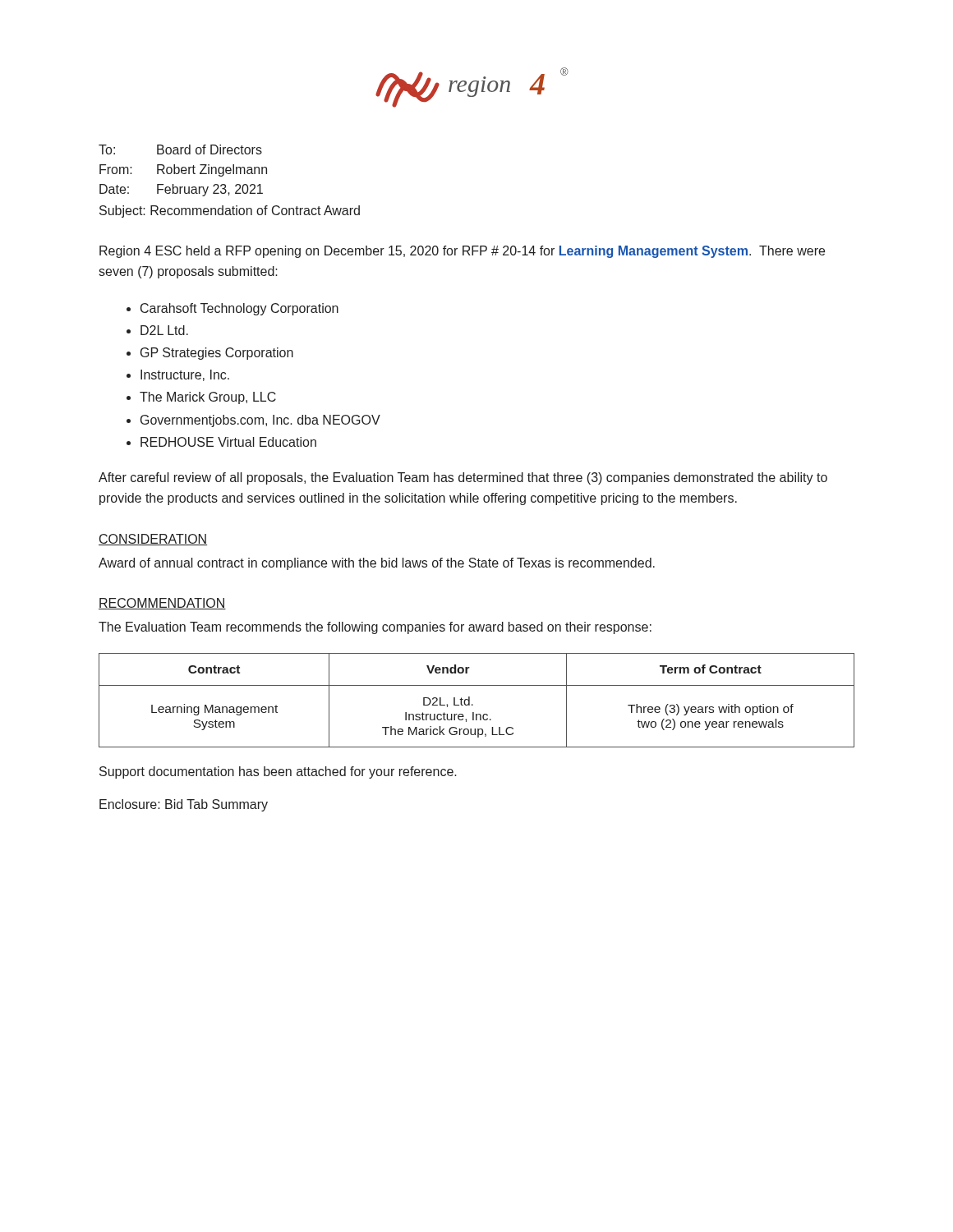Point to the region starting "Enclosure: Bid Tab Summary"
The width and height of the screenshot is (953, 1232).
pos(183,804)
